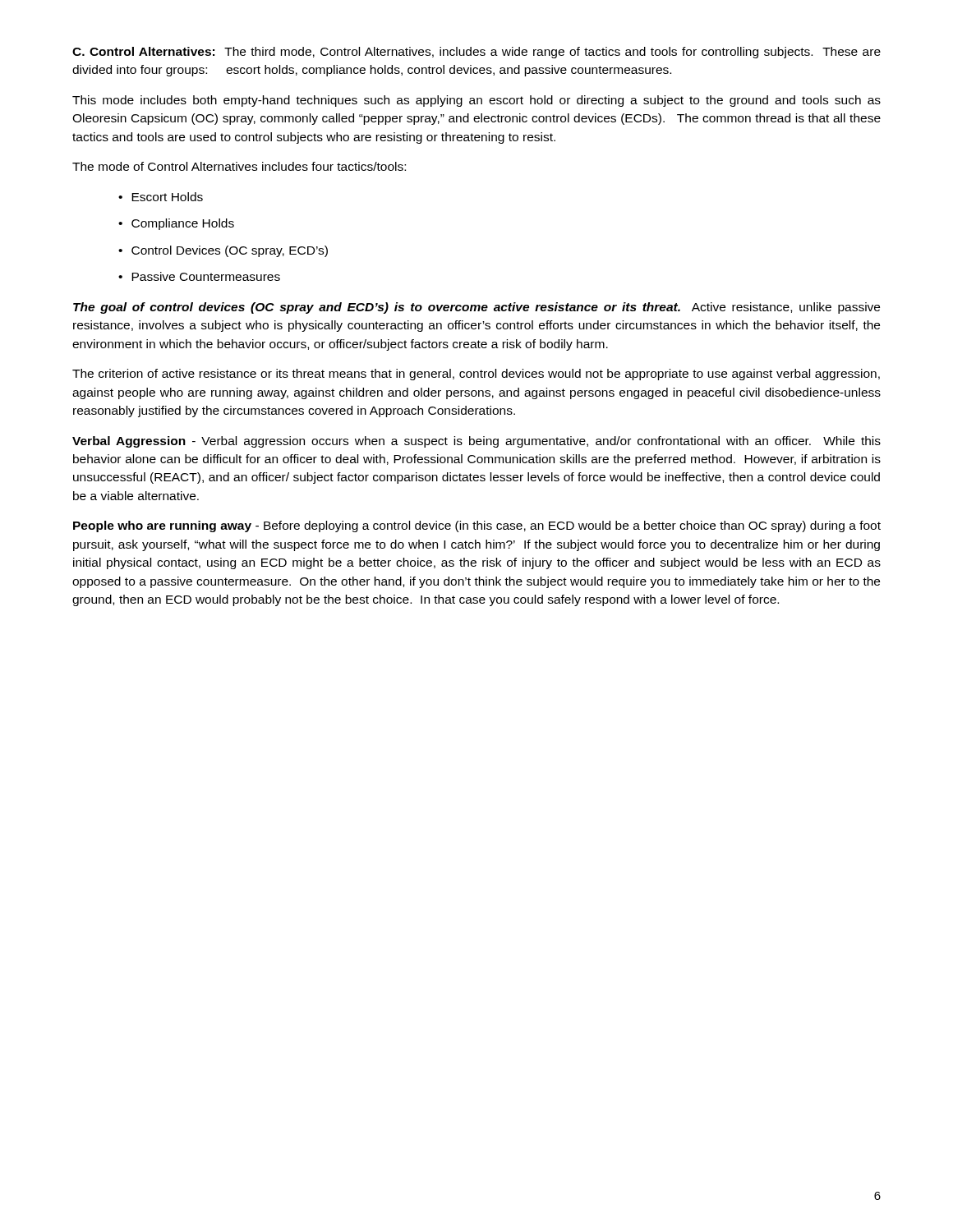Point to the text block starting "Verbal Aggression - Verbal aggression occurs"
953x1232 pixels.
click(476, 468)
